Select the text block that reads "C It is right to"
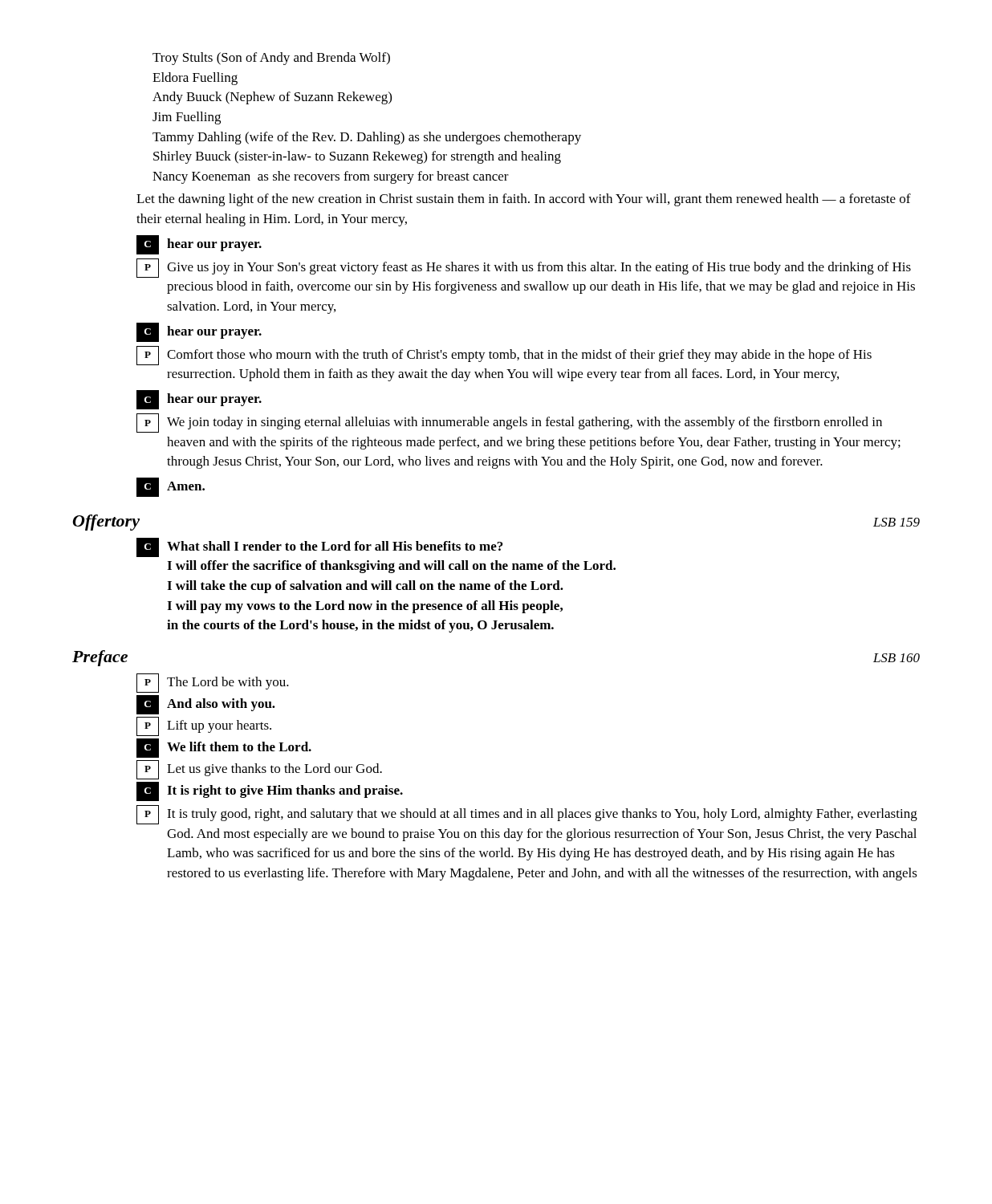992x1204 pixels. tap(270, 791)
